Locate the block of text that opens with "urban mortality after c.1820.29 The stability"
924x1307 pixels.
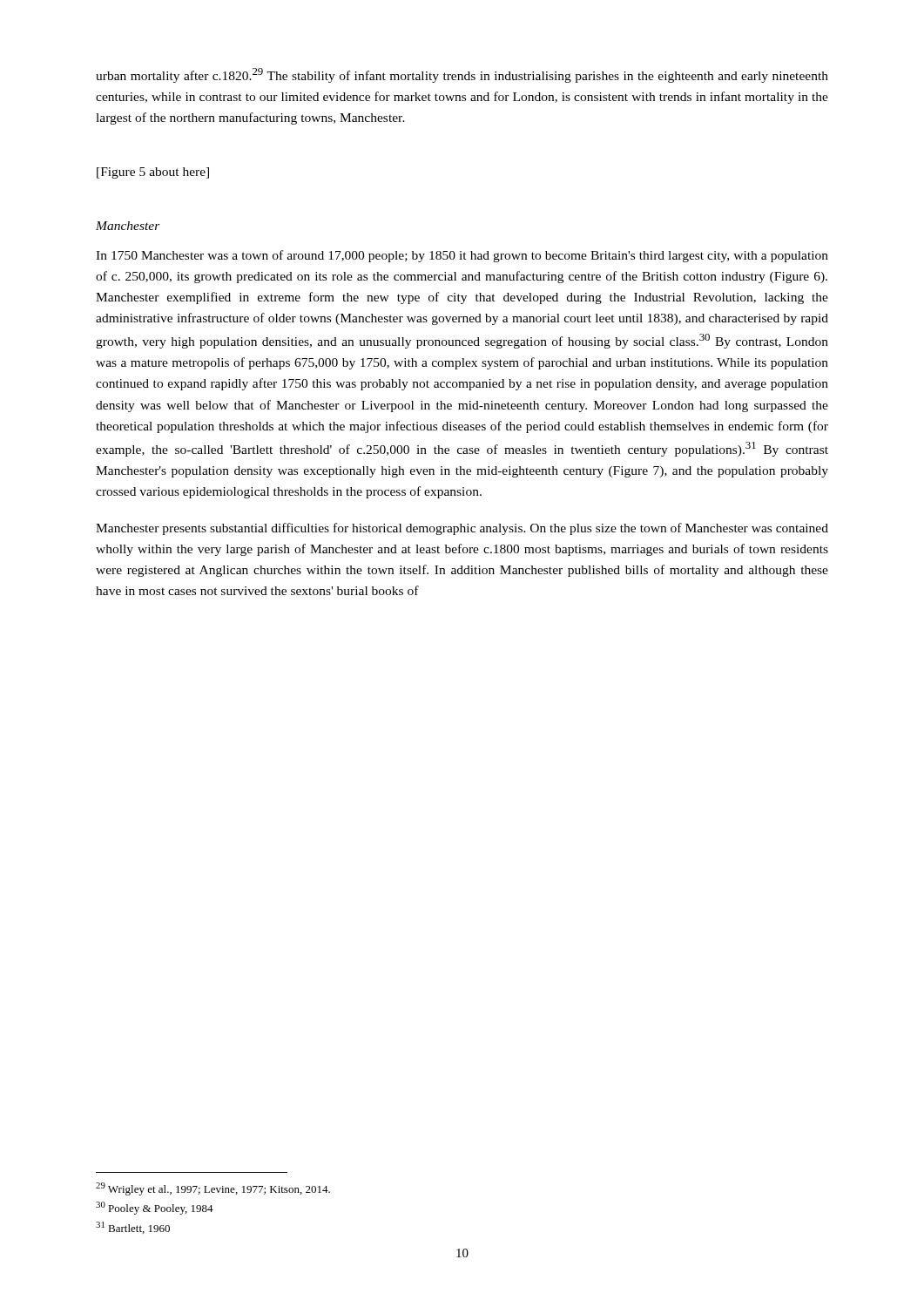pos(462,95)
